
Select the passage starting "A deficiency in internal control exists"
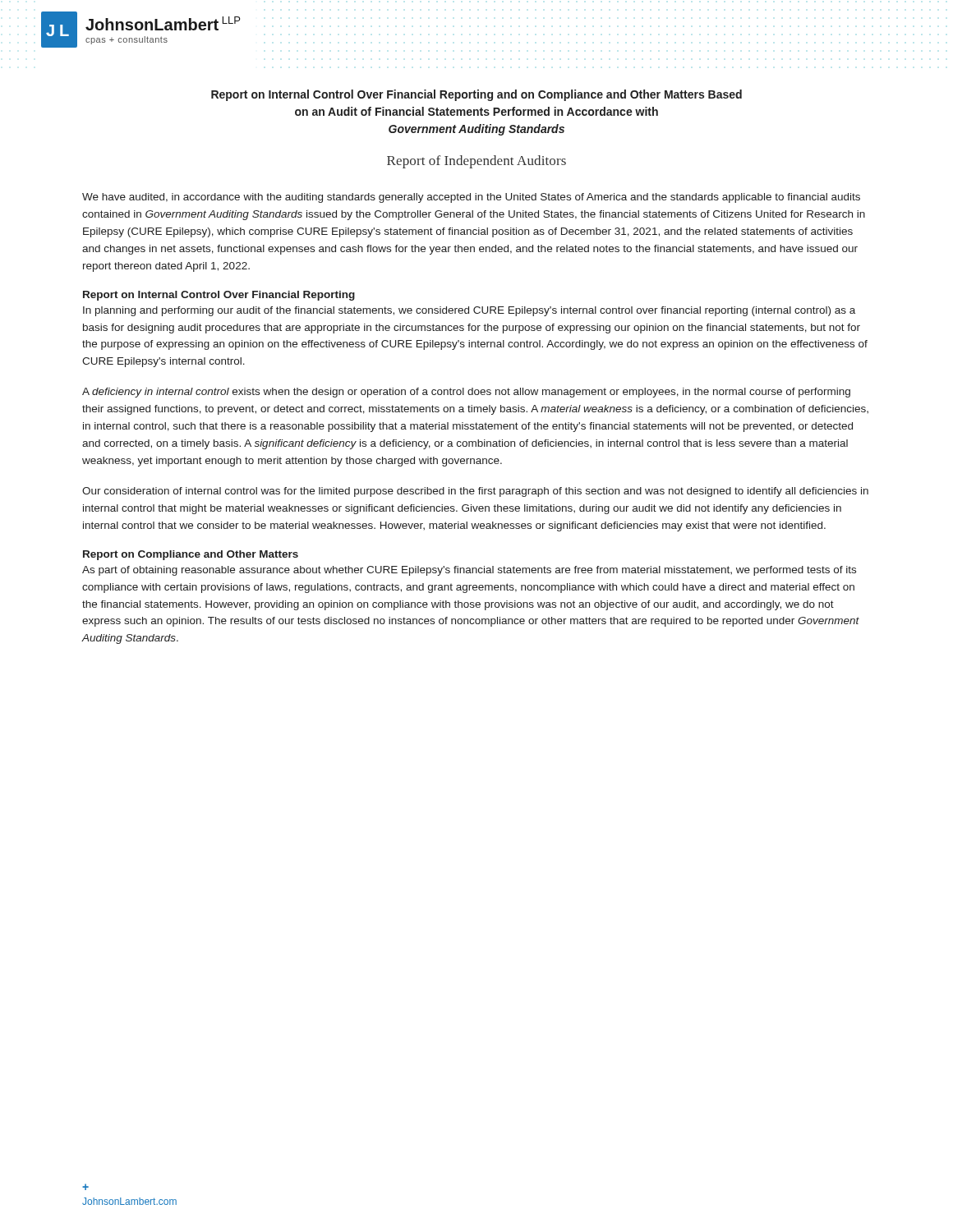[476, 426]
